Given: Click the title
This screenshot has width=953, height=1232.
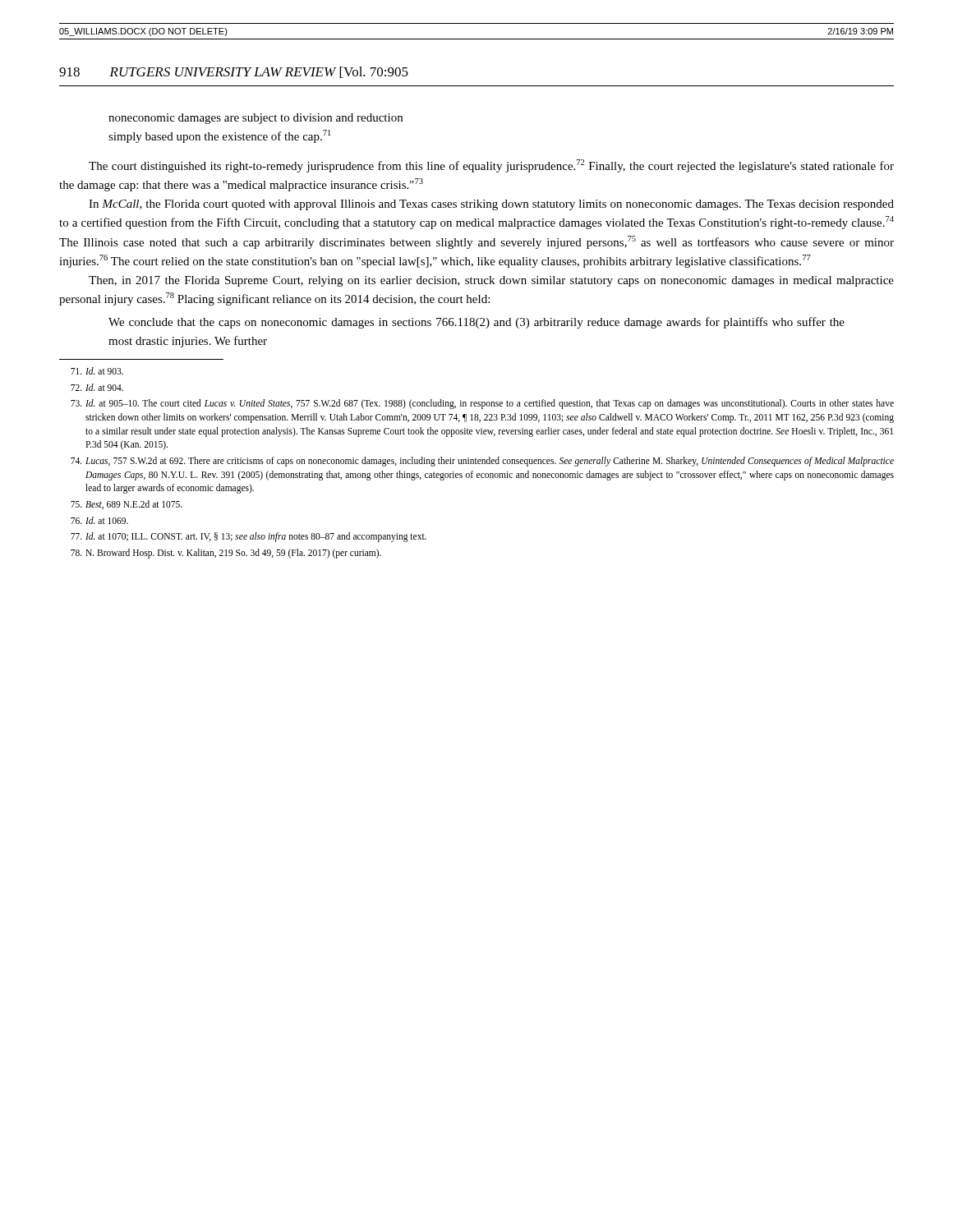Looking at the screenshot, I should 234,72.
